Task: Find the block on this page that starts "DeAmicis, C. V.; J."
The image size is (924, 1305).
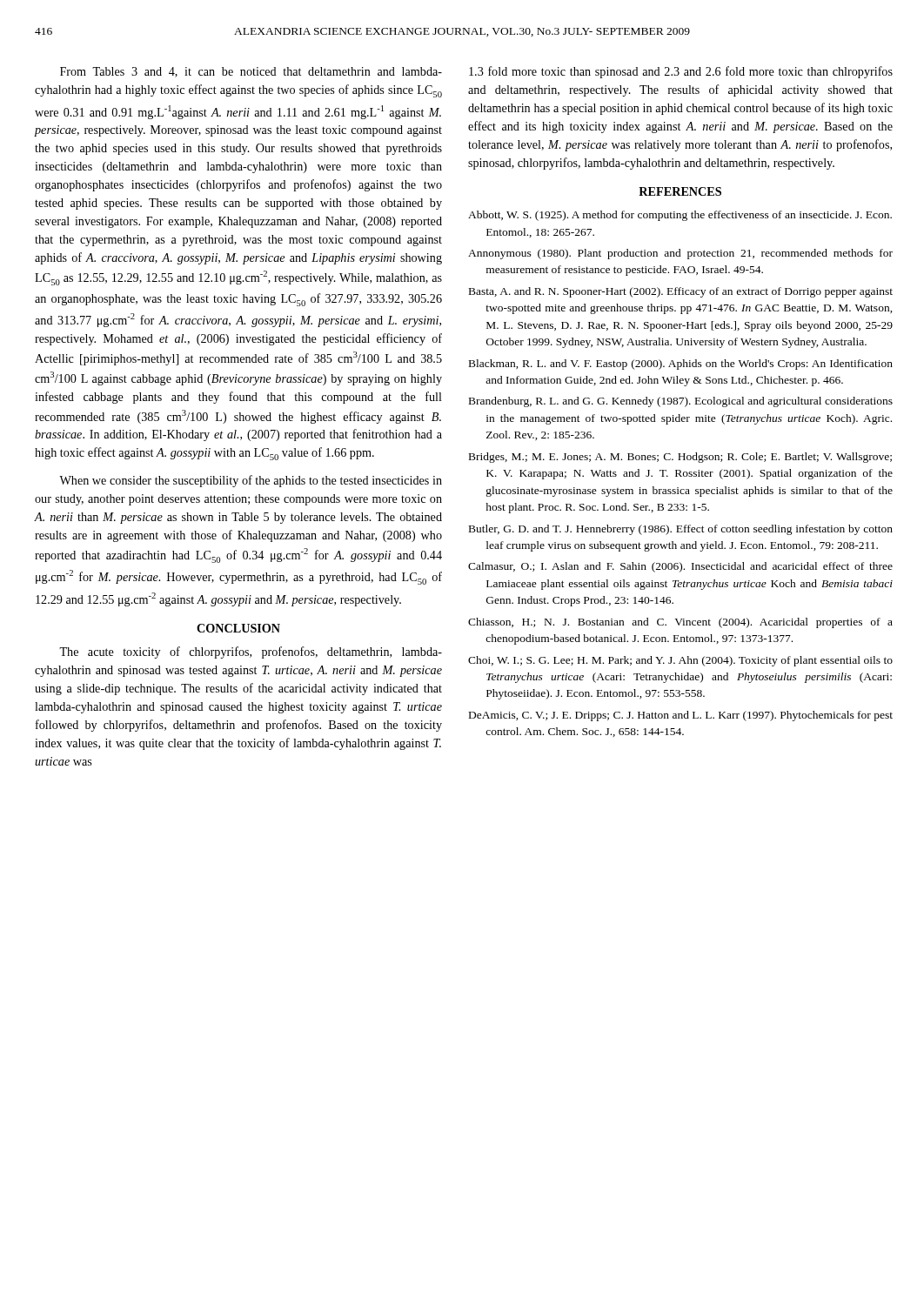Action: tap(680, 723)
